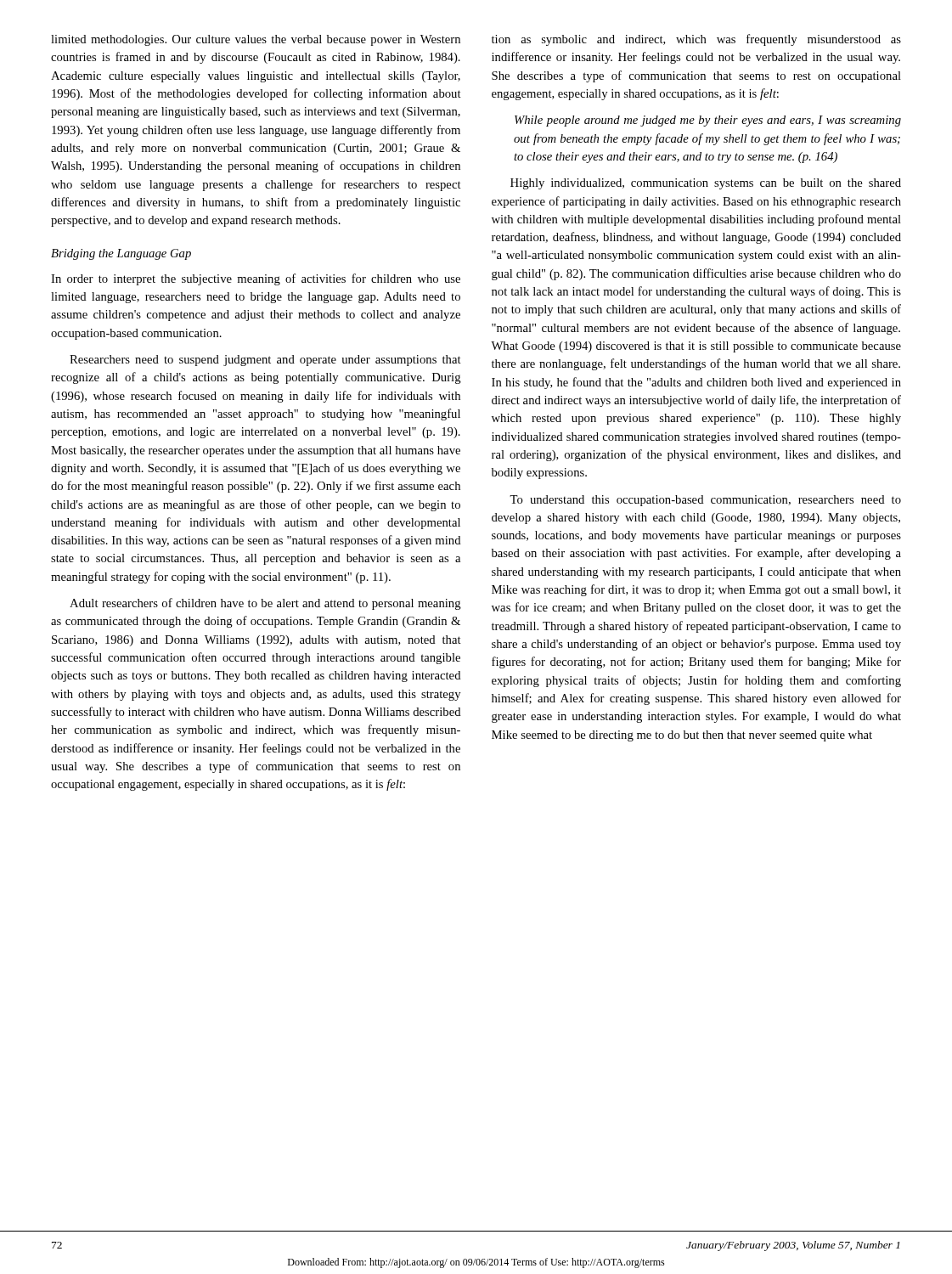Locate the block of text that opens with "In order to interpret the subjective"
952x1274 pixels.
point(256,306)
